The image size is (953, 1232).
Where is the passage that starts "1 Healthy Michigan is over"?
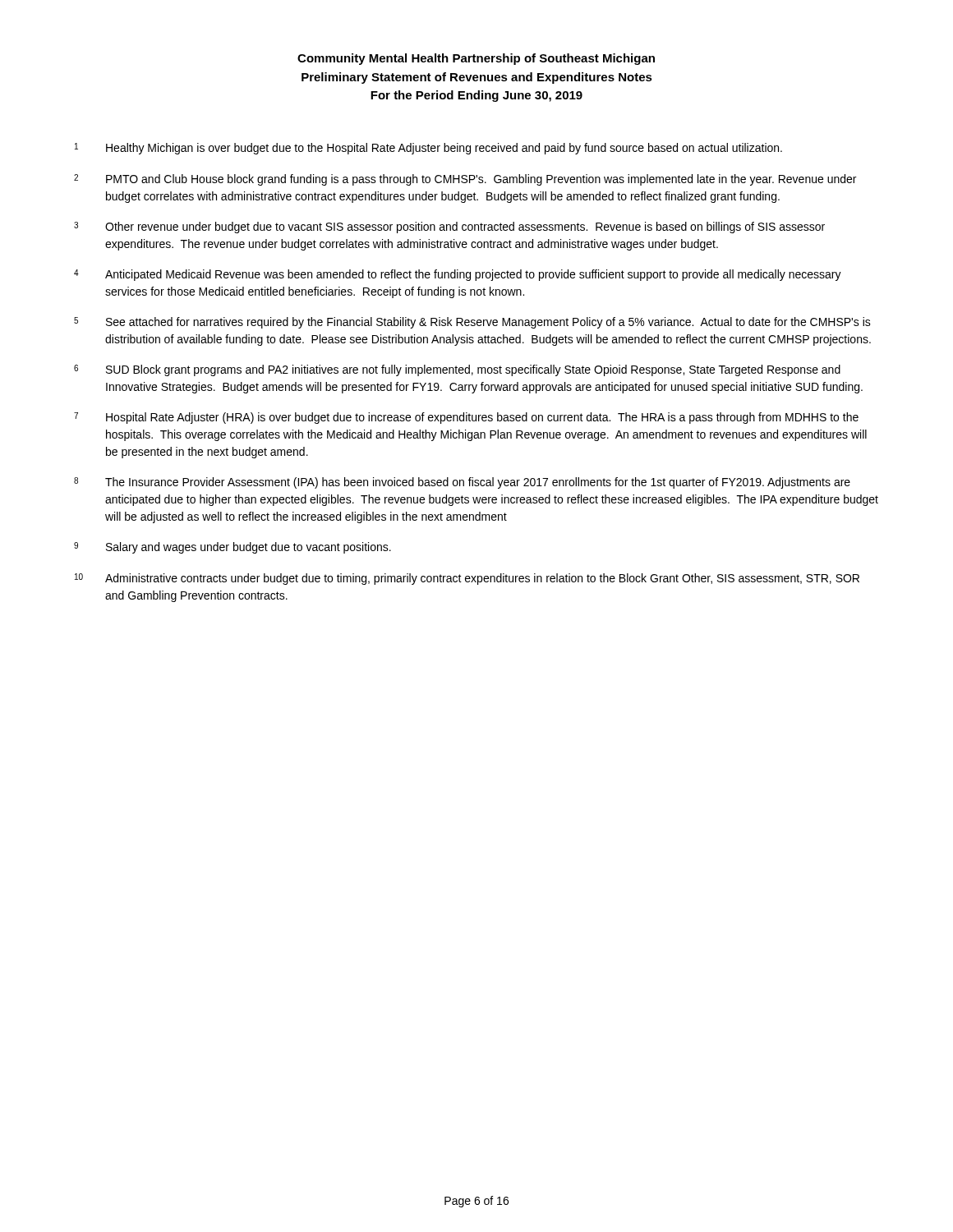pos(476,149)
